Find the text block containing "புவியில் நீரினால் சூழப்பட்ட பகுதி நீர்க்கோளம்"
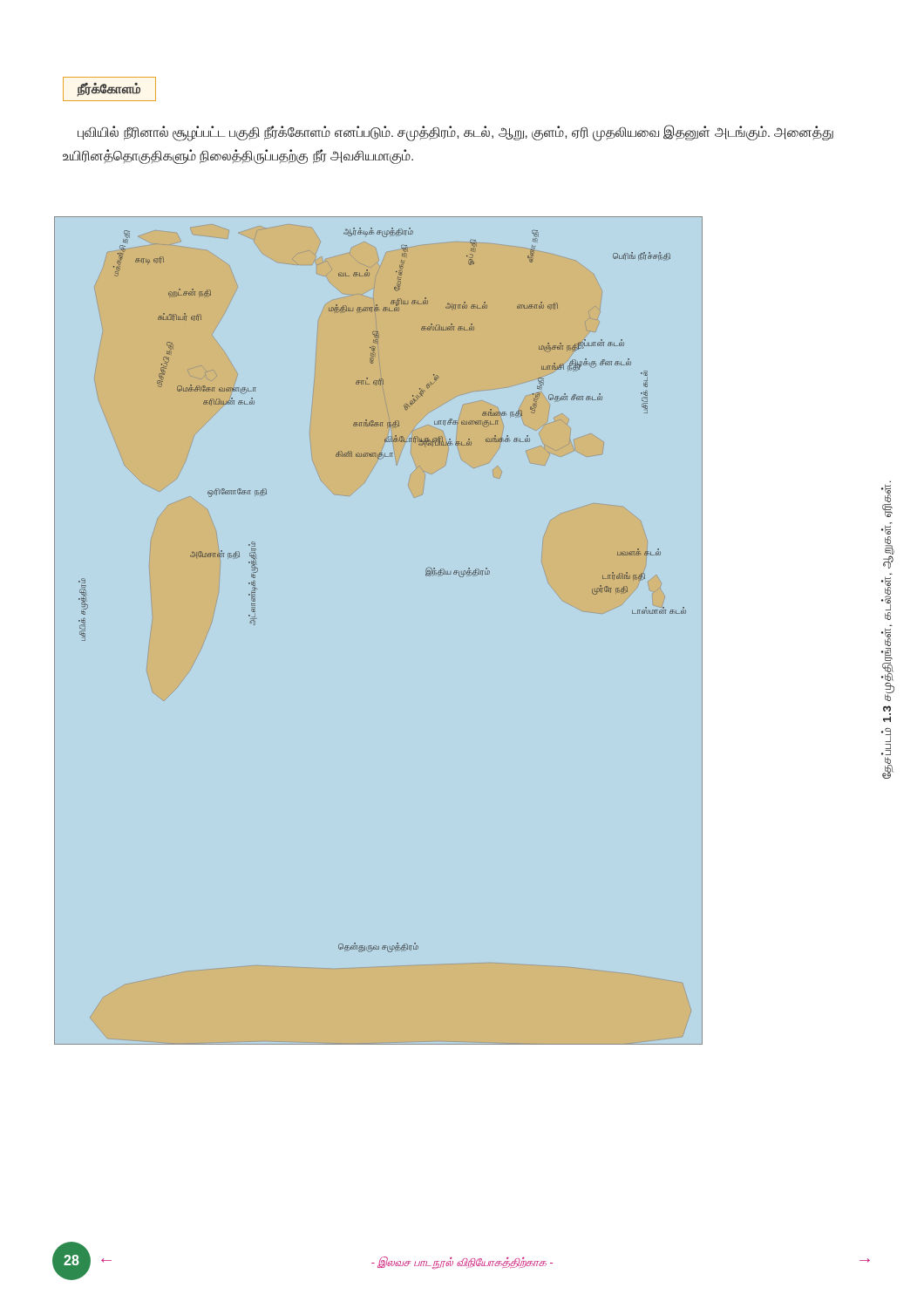The height and width of the screenshot is (1308, 924). pyautogui.click(x=449, y=144)
